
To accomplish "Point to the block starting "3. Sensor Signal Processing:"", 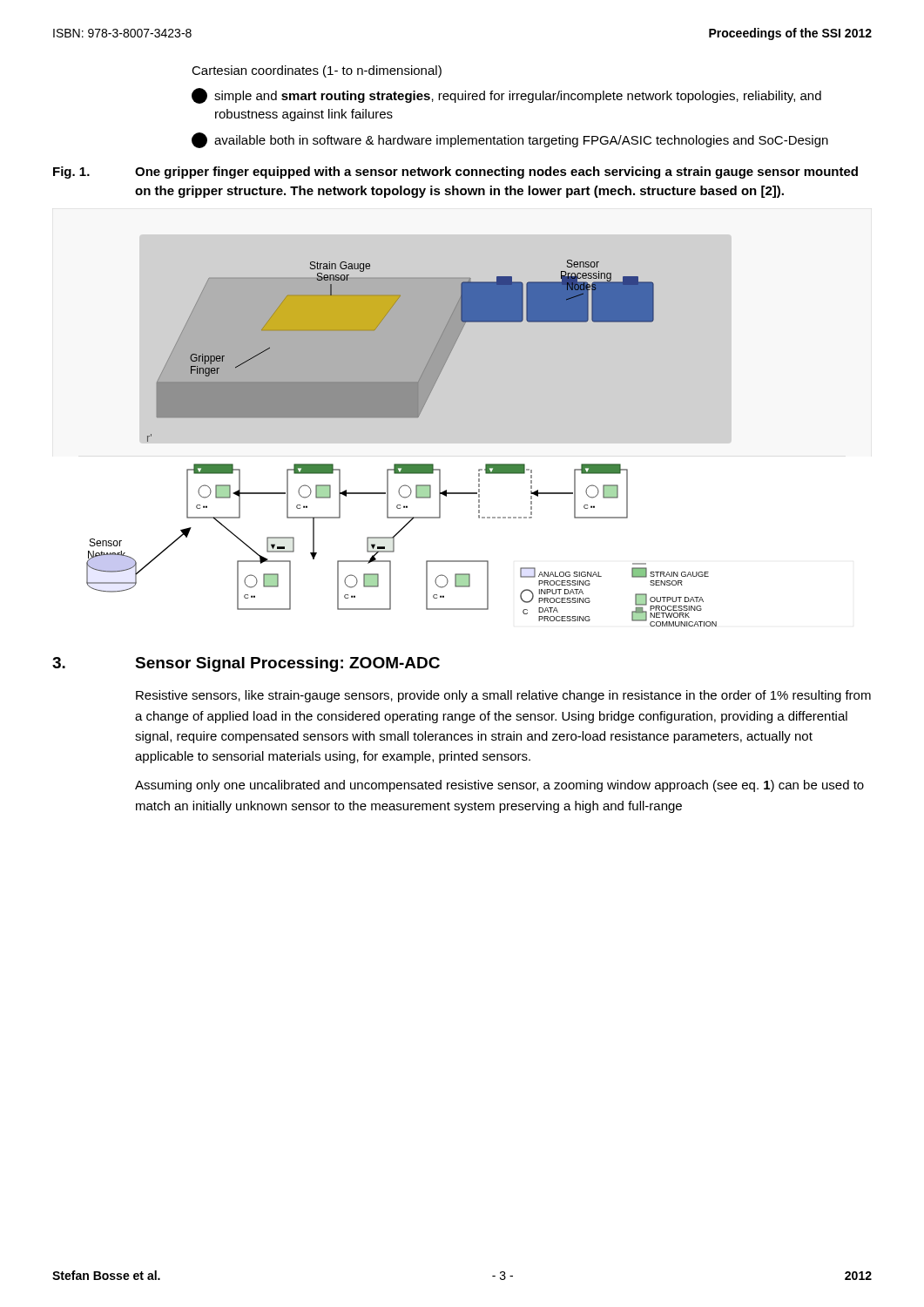I will [246, 663].
